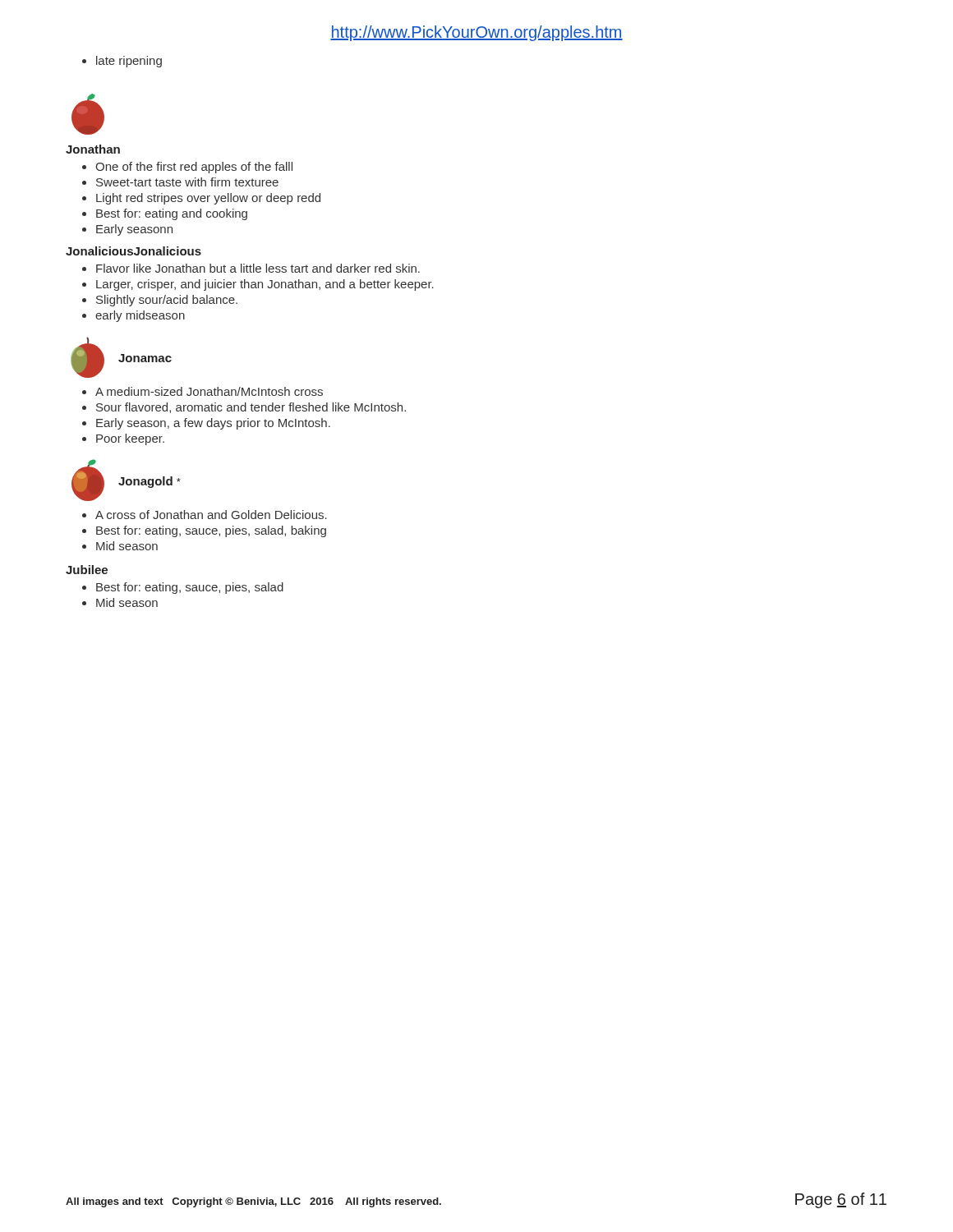Locate the text starting "Flavor like Jonathan but a"

coord(258,268)
